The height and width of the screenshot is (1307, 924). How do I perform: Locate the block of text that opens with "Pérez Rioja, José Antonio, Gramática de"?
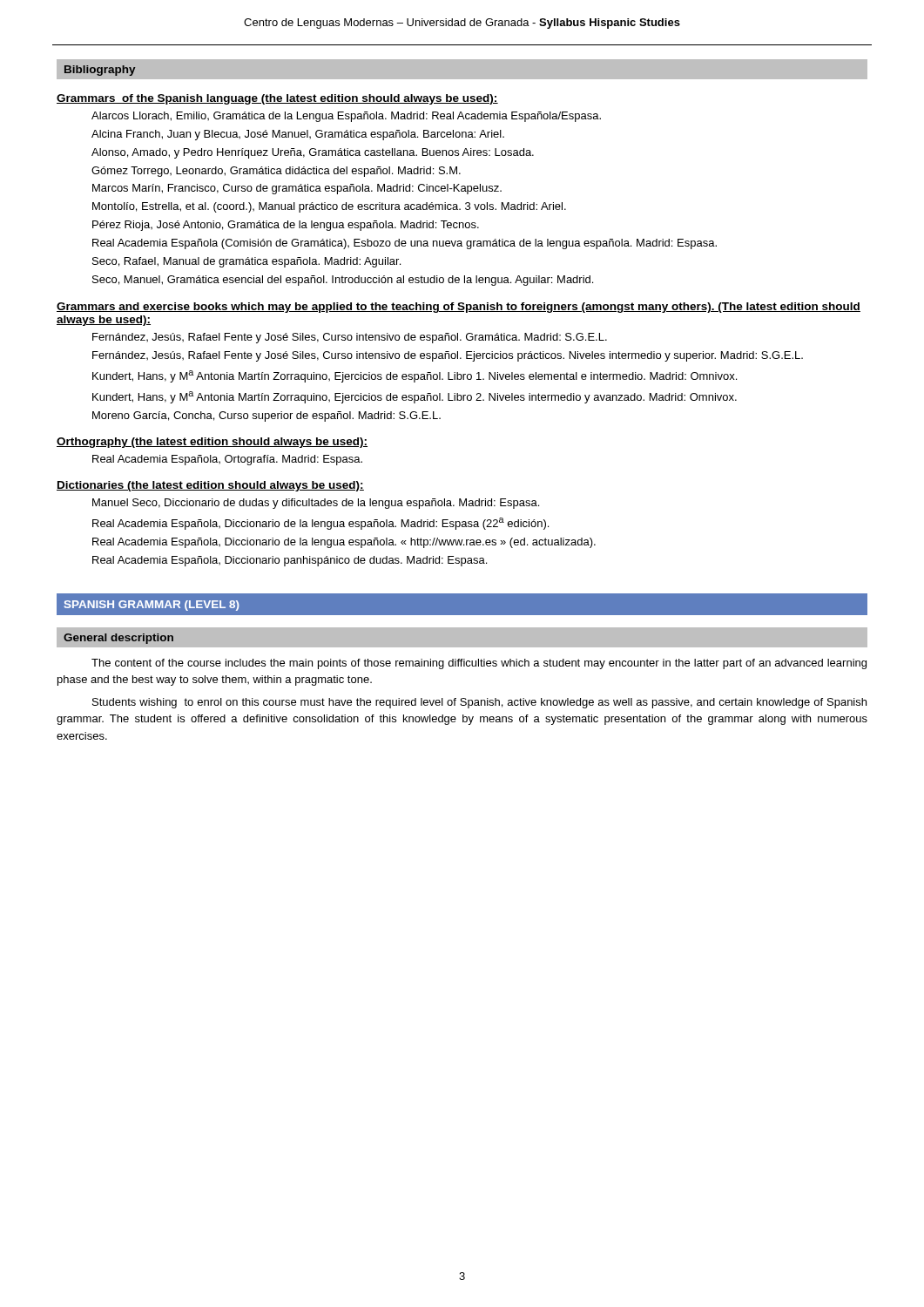point(286,224)
